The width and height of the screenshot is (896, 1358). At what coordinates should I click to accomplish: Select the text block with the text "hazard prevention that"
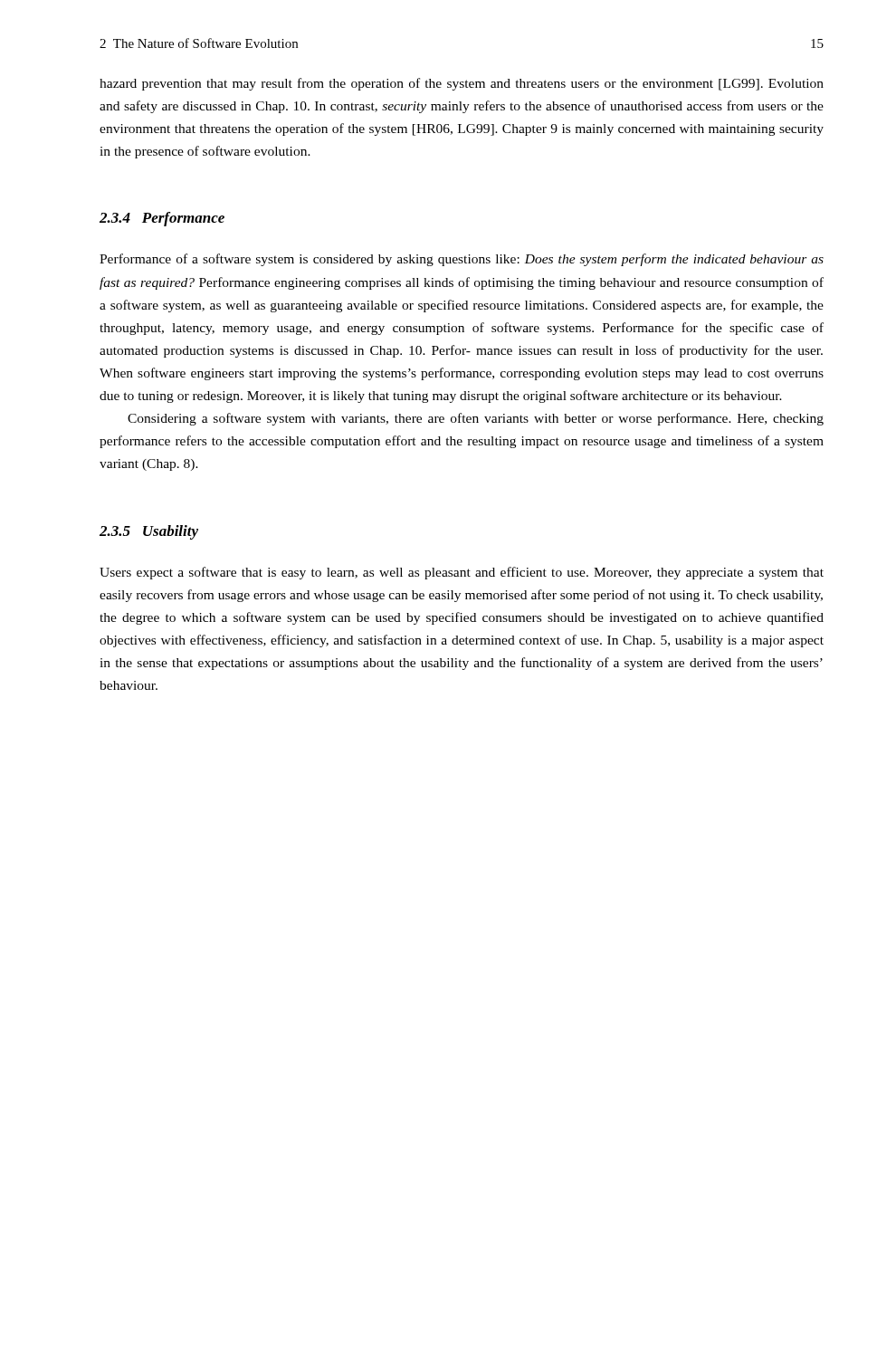pyautogui.click(x=462, y=117)
